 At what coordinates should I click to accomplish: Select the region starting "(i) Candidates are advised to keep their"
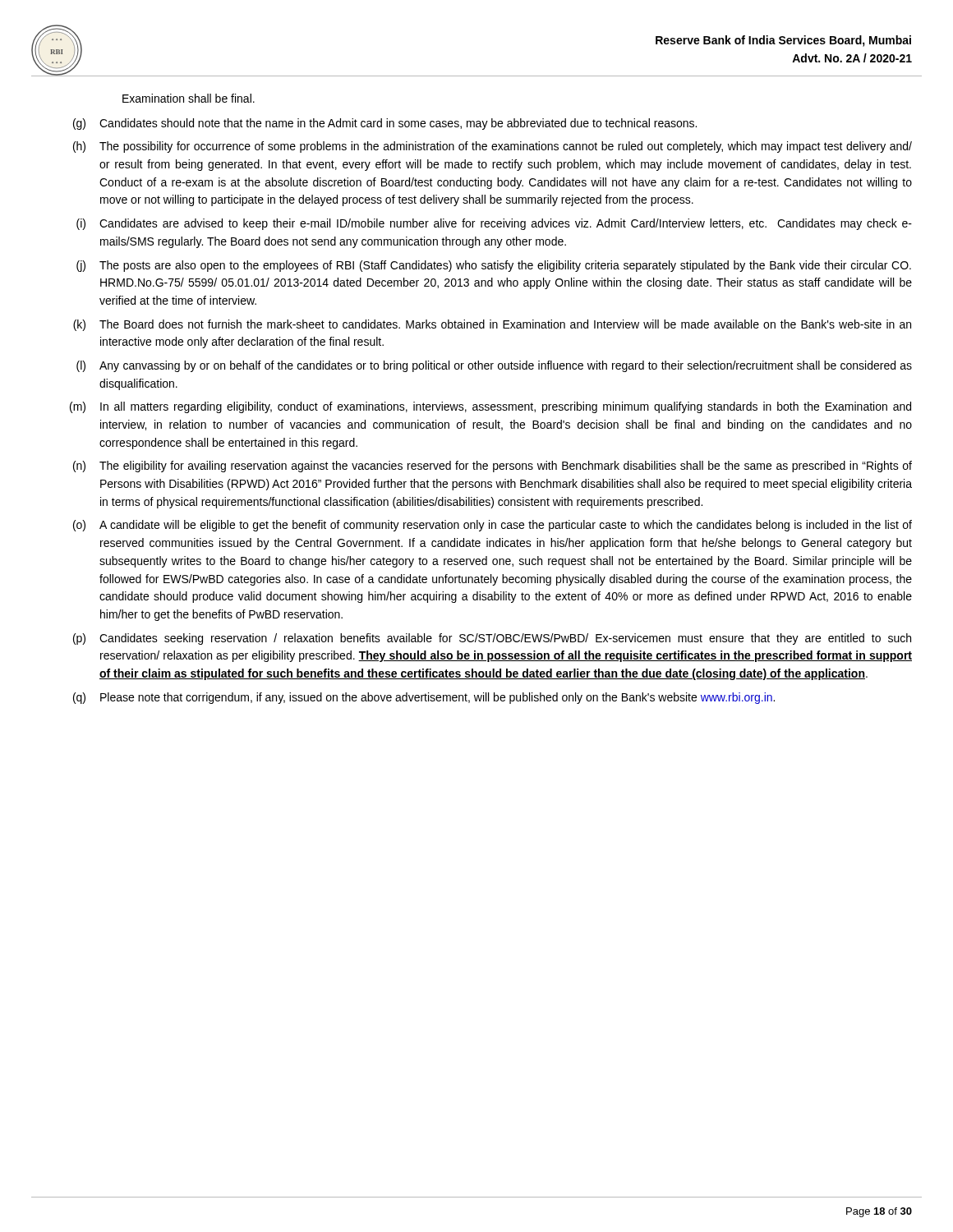[x=476, y=233]
